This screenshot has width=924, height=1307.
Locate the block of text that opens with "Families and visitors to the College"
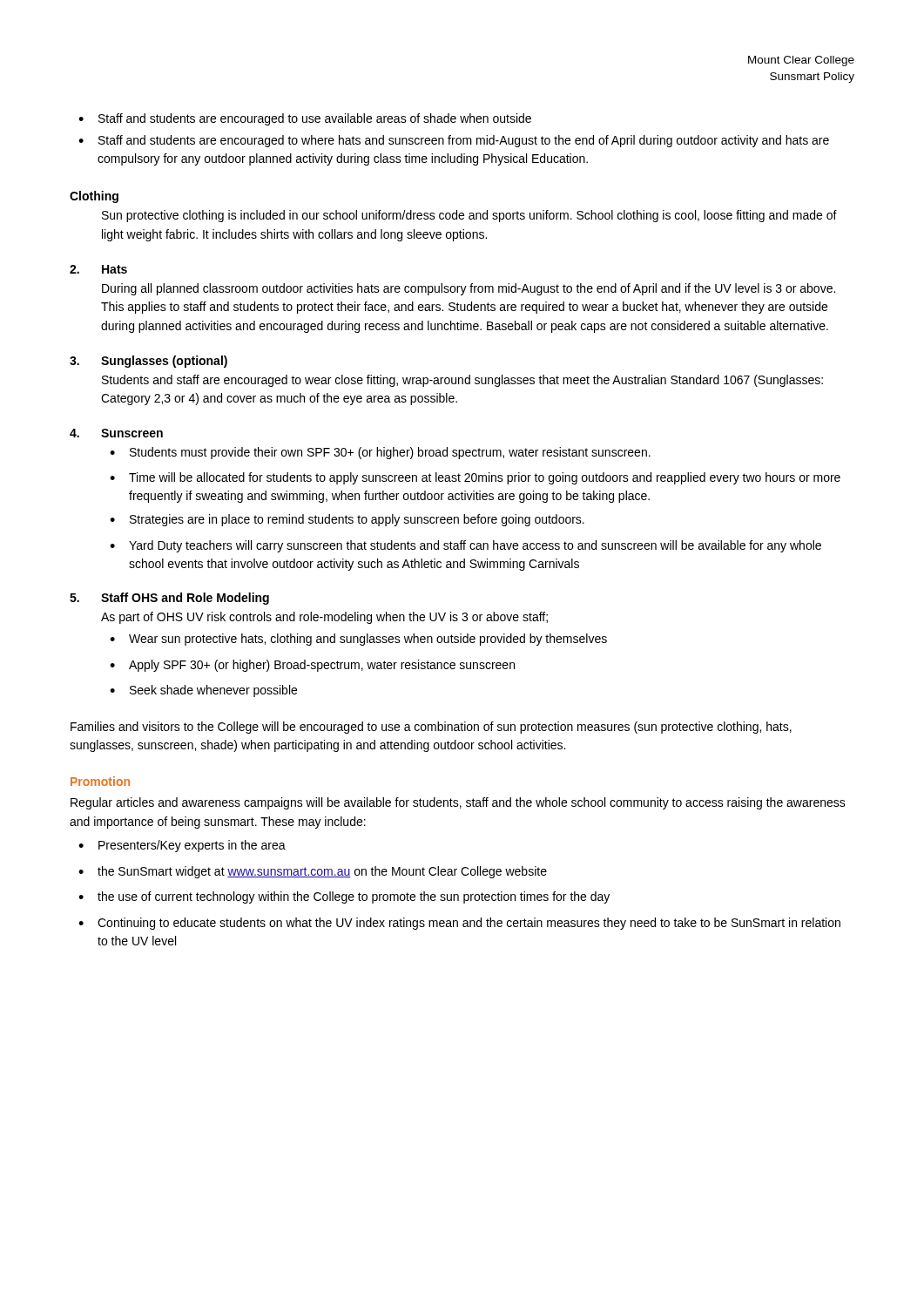point(431,736)
